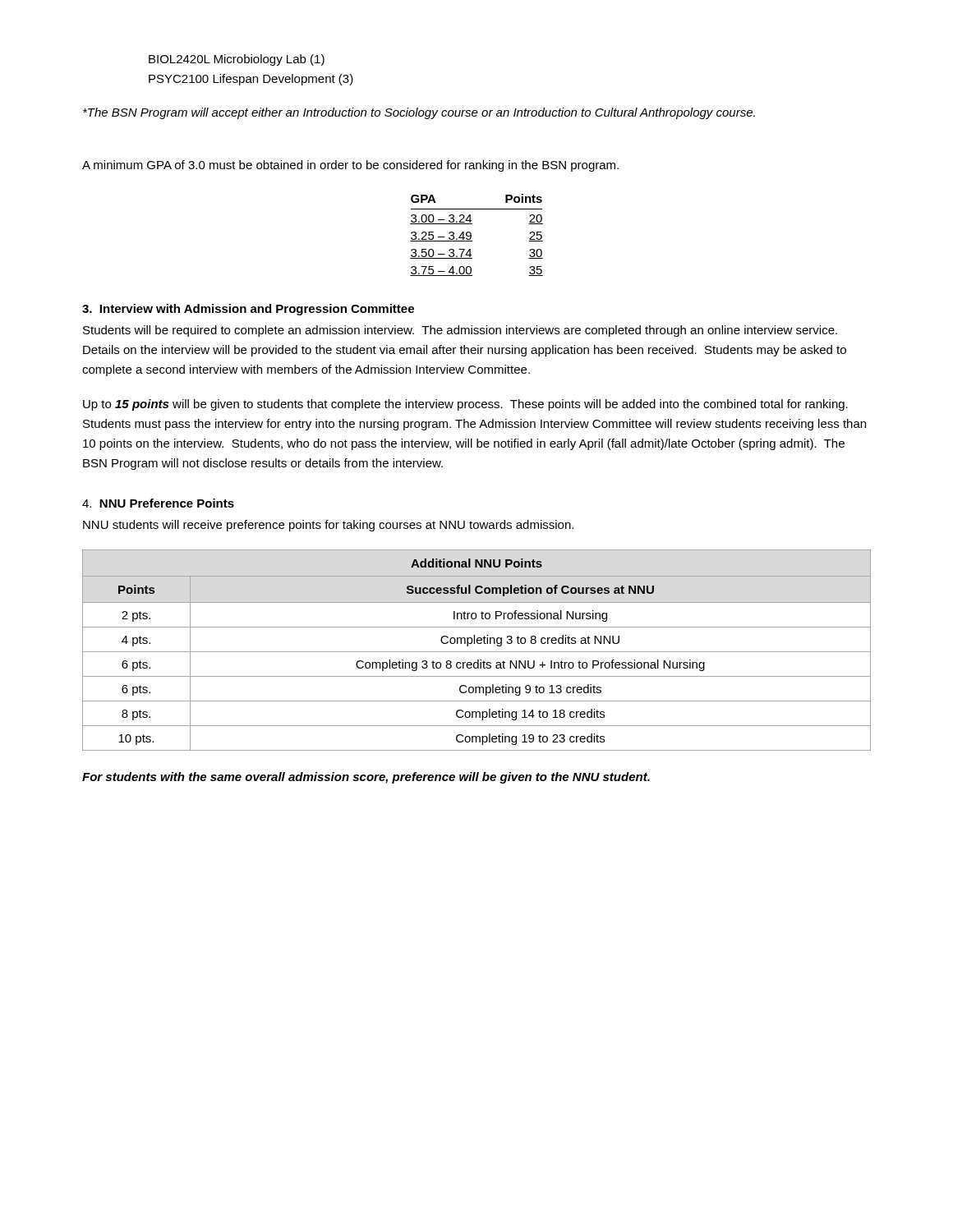
Task: Point to the block beginning "NNU students will receive preference points for"
Action: tap(328, 524)
